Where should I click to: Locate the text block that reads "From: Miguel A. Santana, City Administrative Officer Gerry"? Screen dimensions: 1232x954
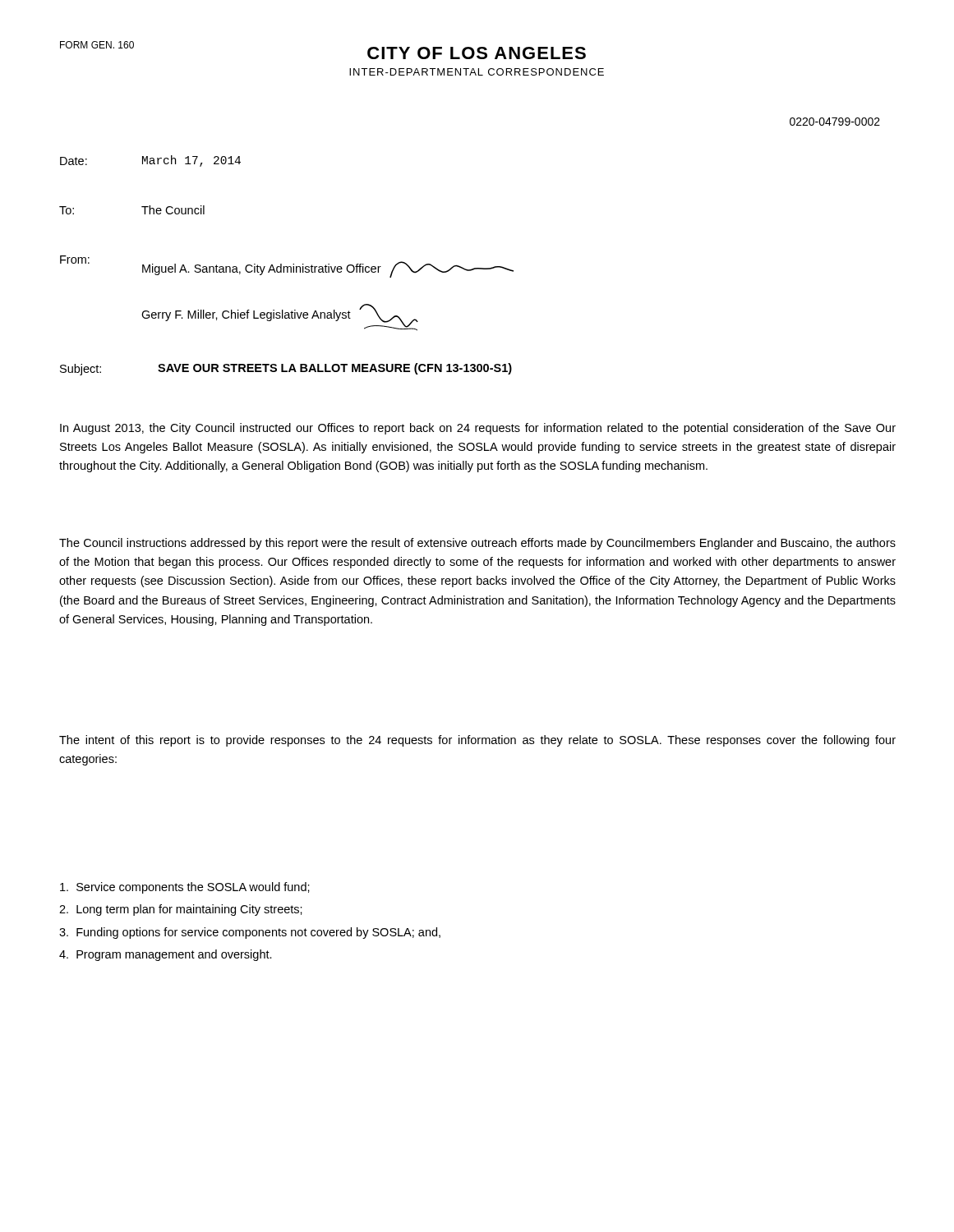[x=287, y=267]
